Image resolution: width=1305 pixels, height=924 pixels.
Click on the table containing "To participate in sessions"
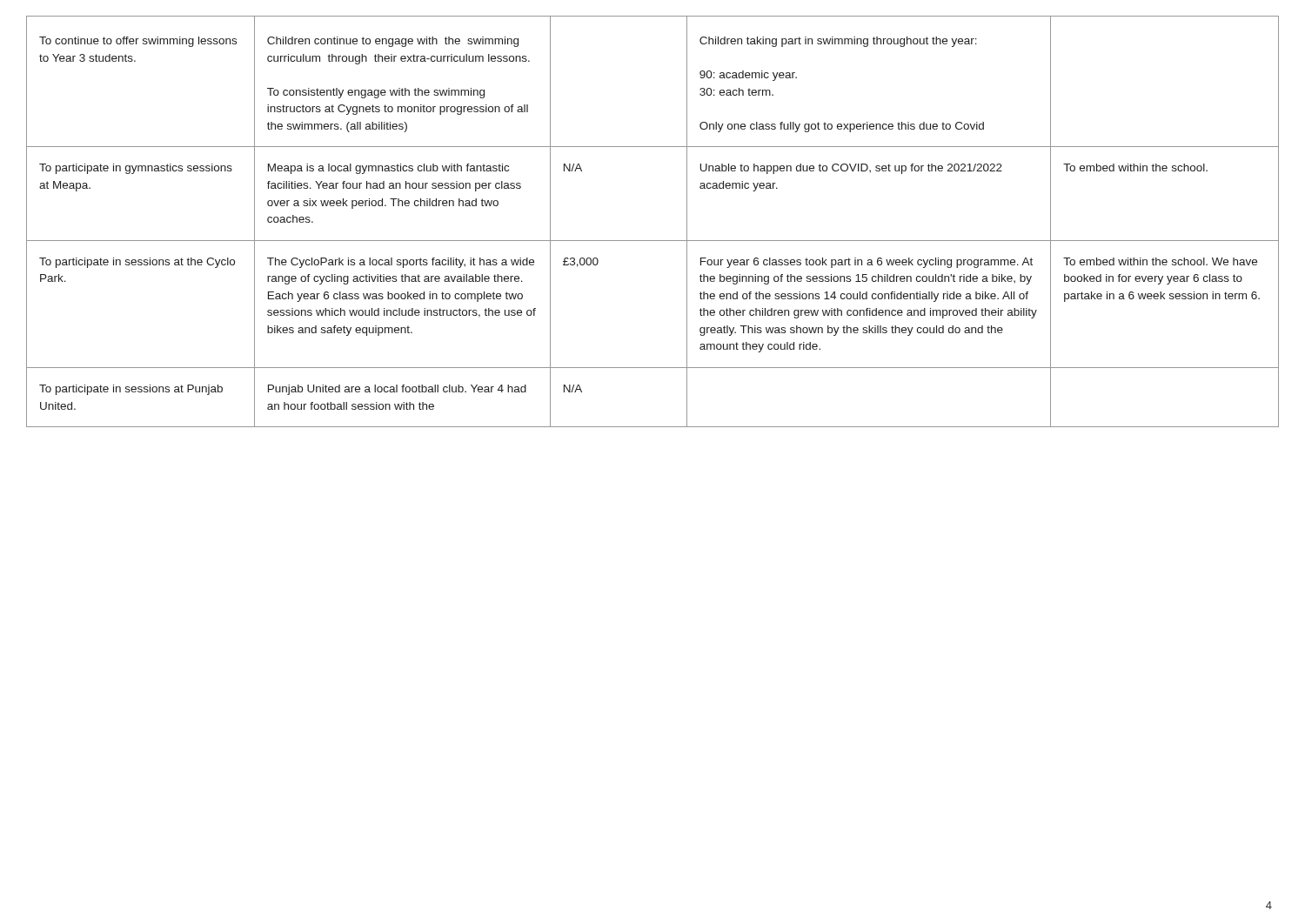click(x=652, y=456)
